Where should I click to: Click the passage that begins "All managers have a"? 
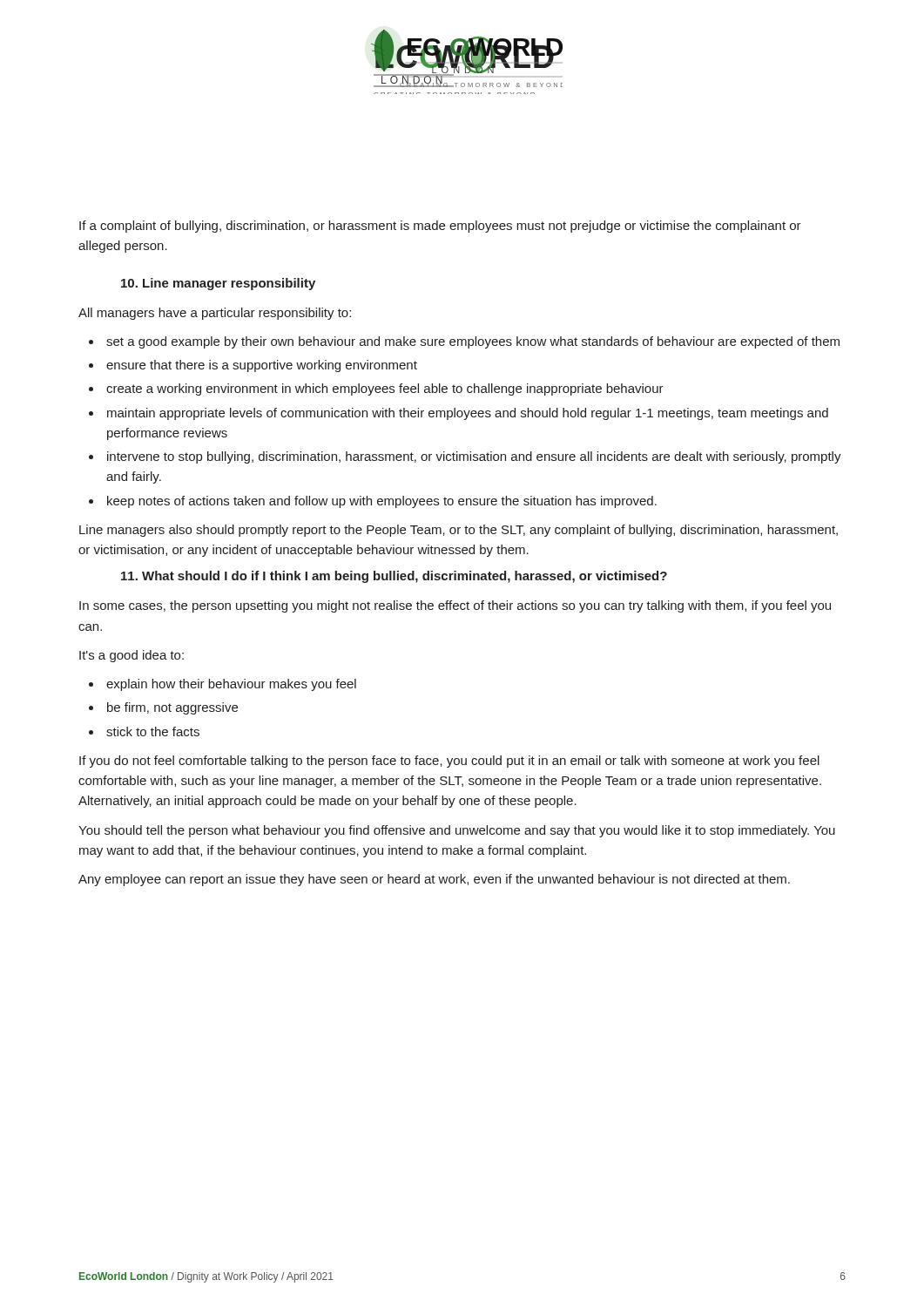tap(215, 312)
